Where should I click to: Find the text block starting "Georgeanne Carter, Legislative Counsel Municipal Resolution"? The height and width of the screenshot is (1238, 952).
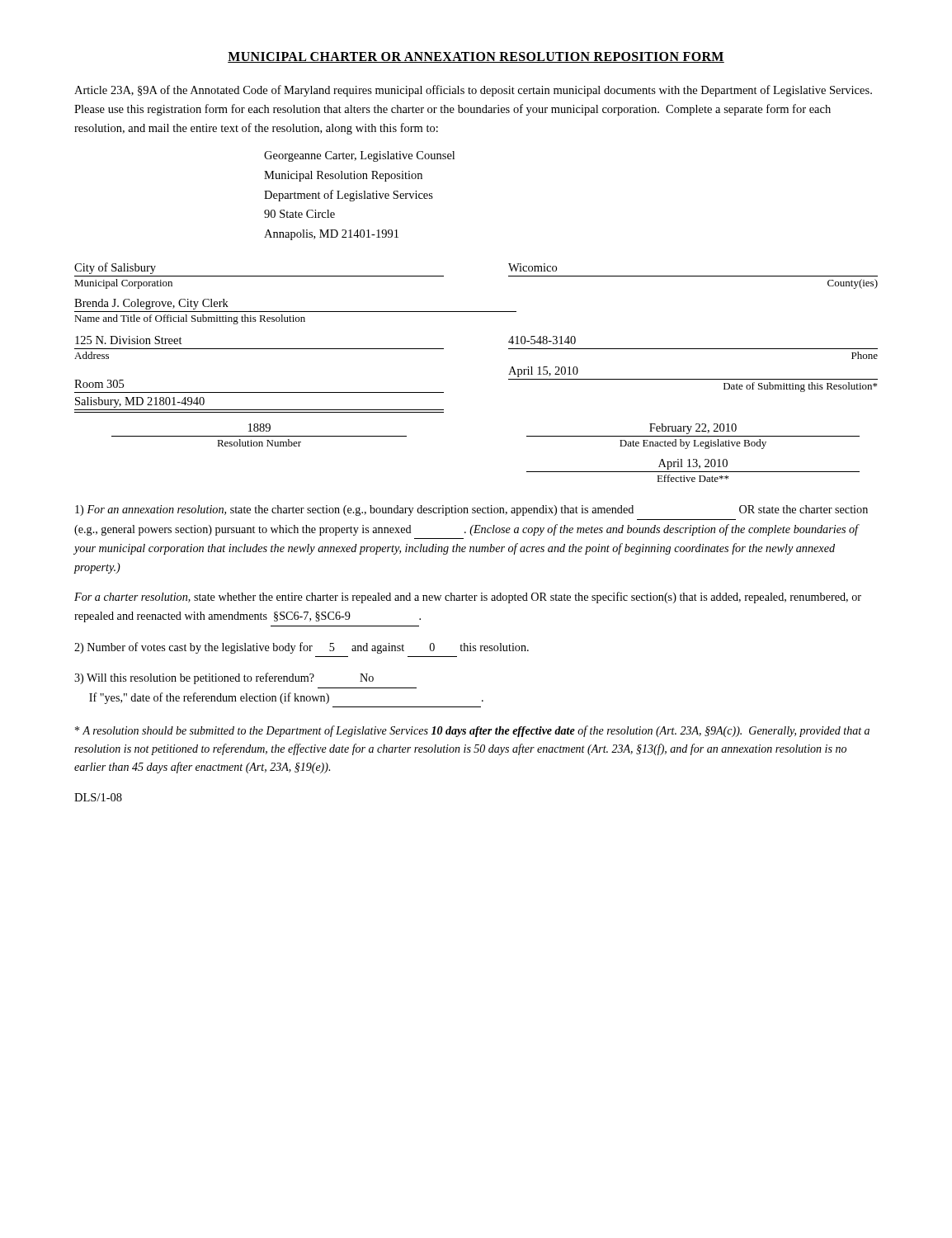[360, 194]
